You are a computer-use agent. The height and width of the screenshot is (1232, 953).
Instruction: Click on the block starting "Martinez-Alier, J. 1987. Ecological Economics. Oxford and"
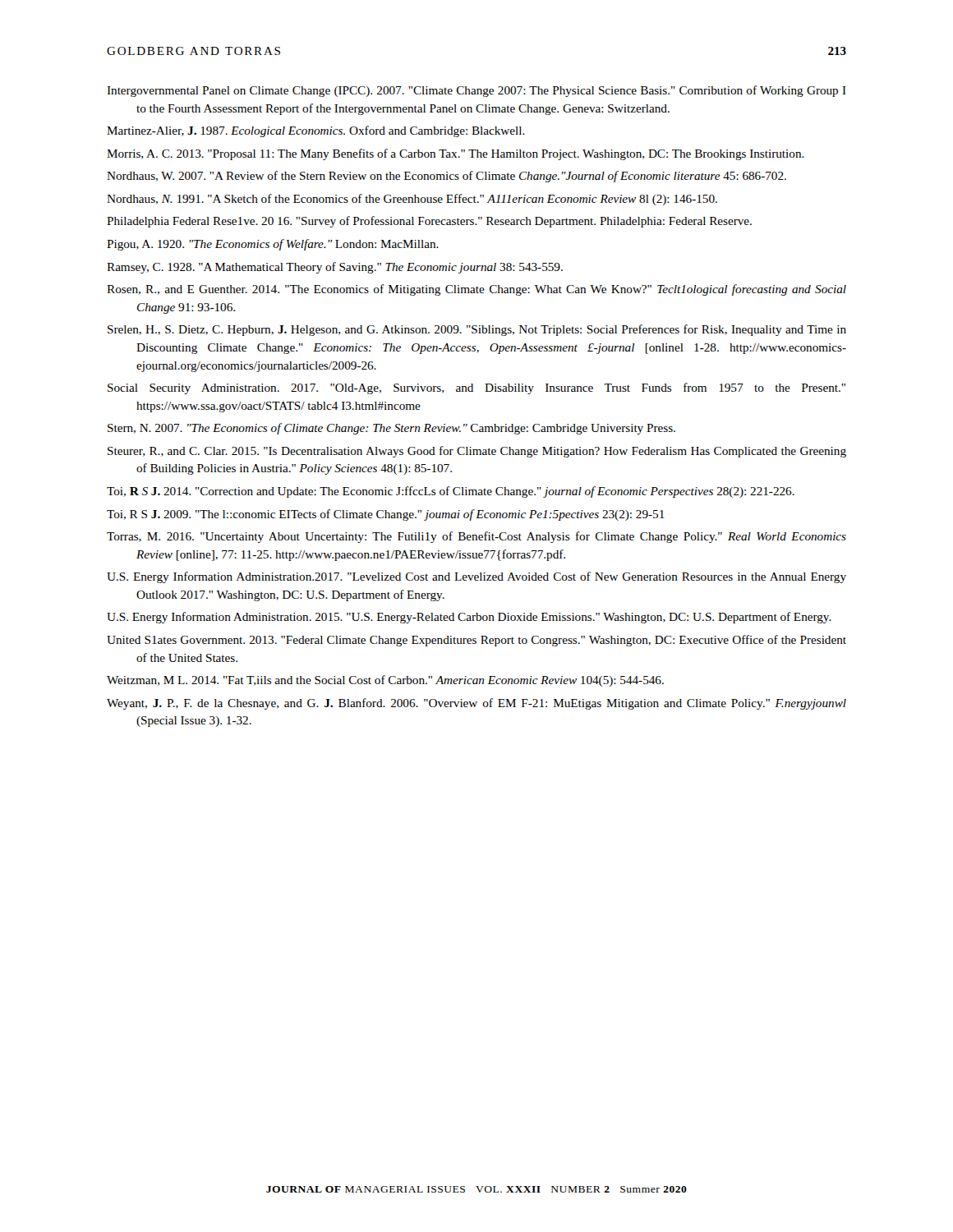(x=316, y=130)
